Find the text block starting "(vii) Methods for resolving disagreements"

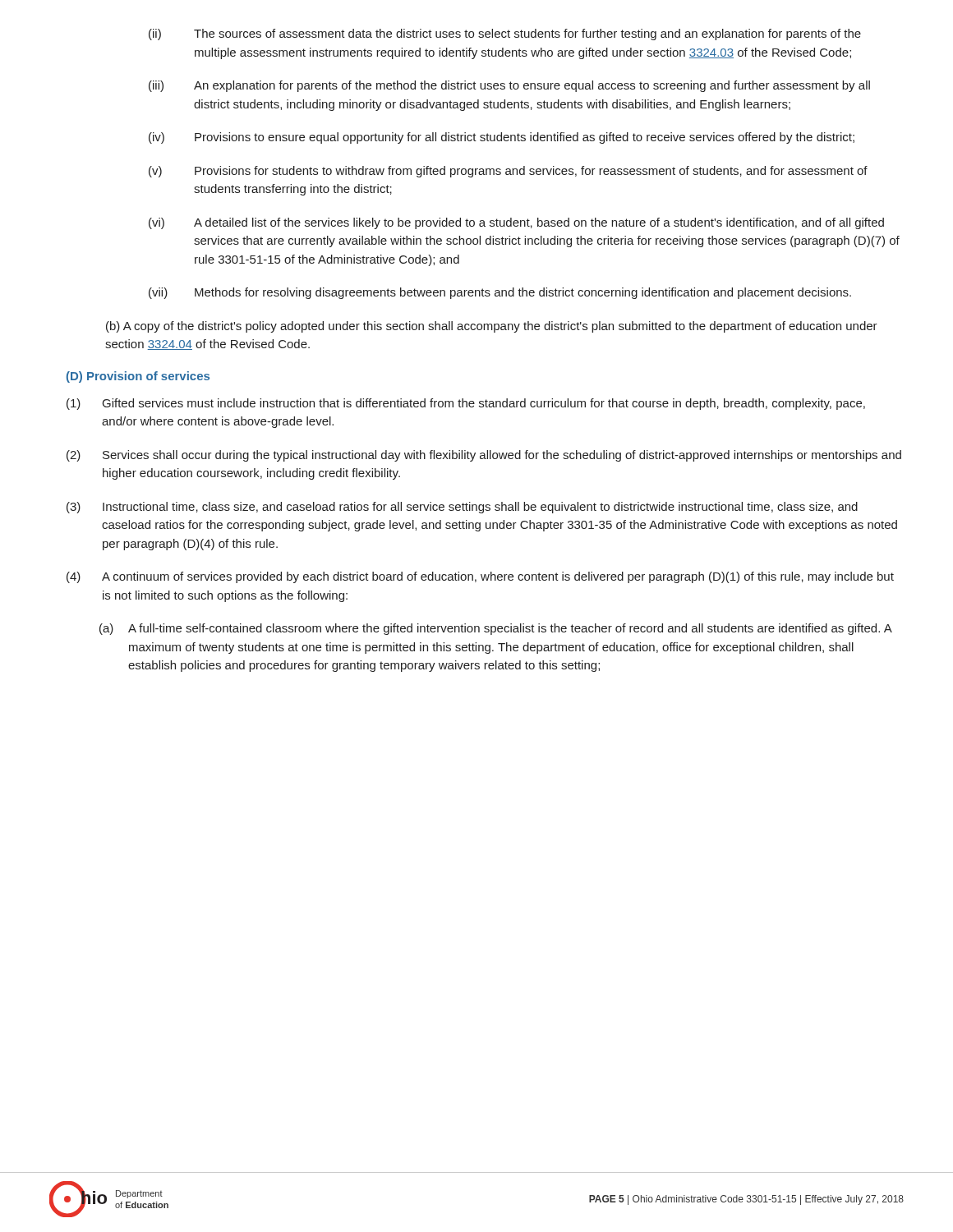[x=526, y=293]
